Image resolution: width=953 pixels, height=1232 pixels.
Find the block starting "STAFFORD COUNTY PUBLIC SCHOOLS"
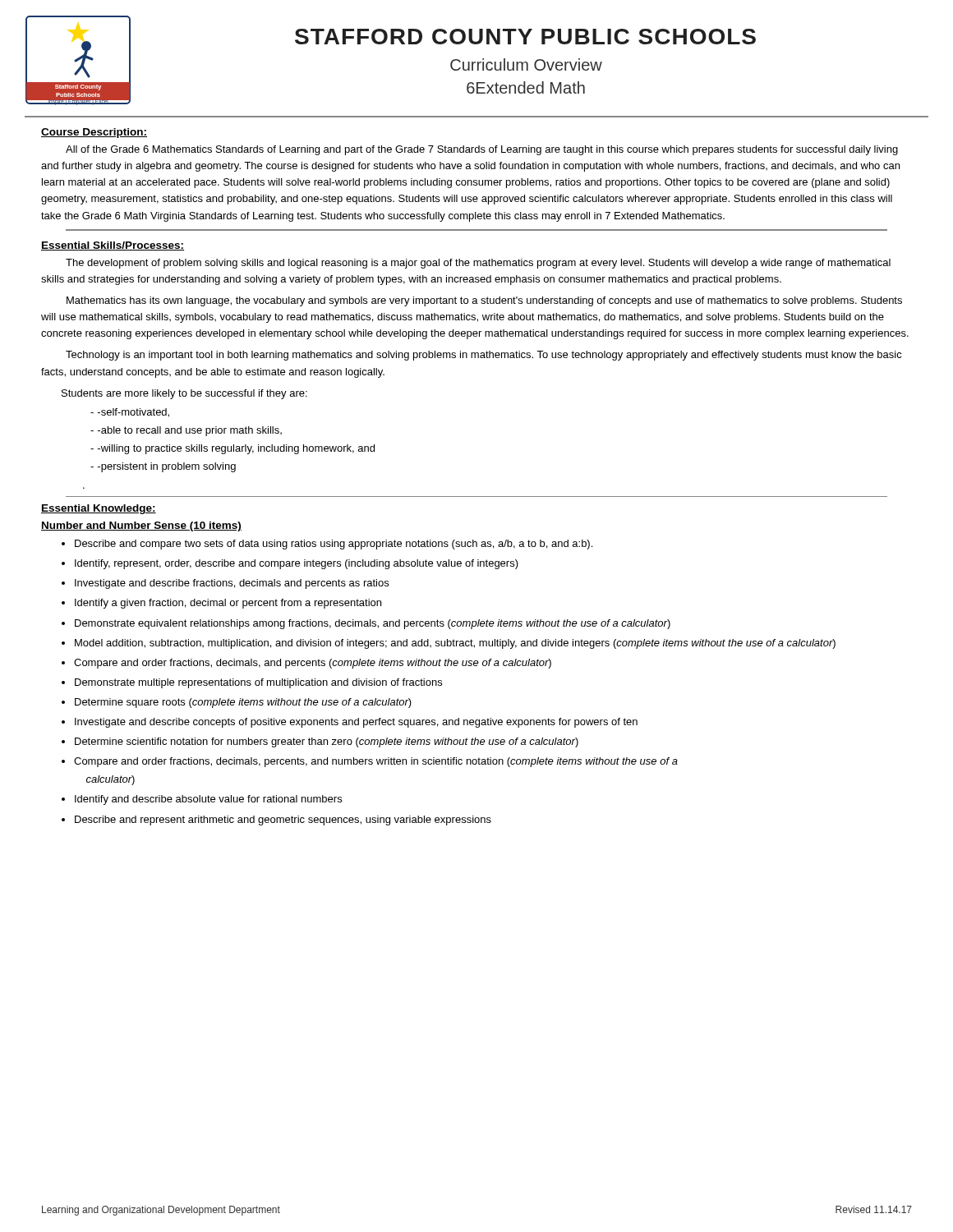pyautogui.click(x=526, y=36)
